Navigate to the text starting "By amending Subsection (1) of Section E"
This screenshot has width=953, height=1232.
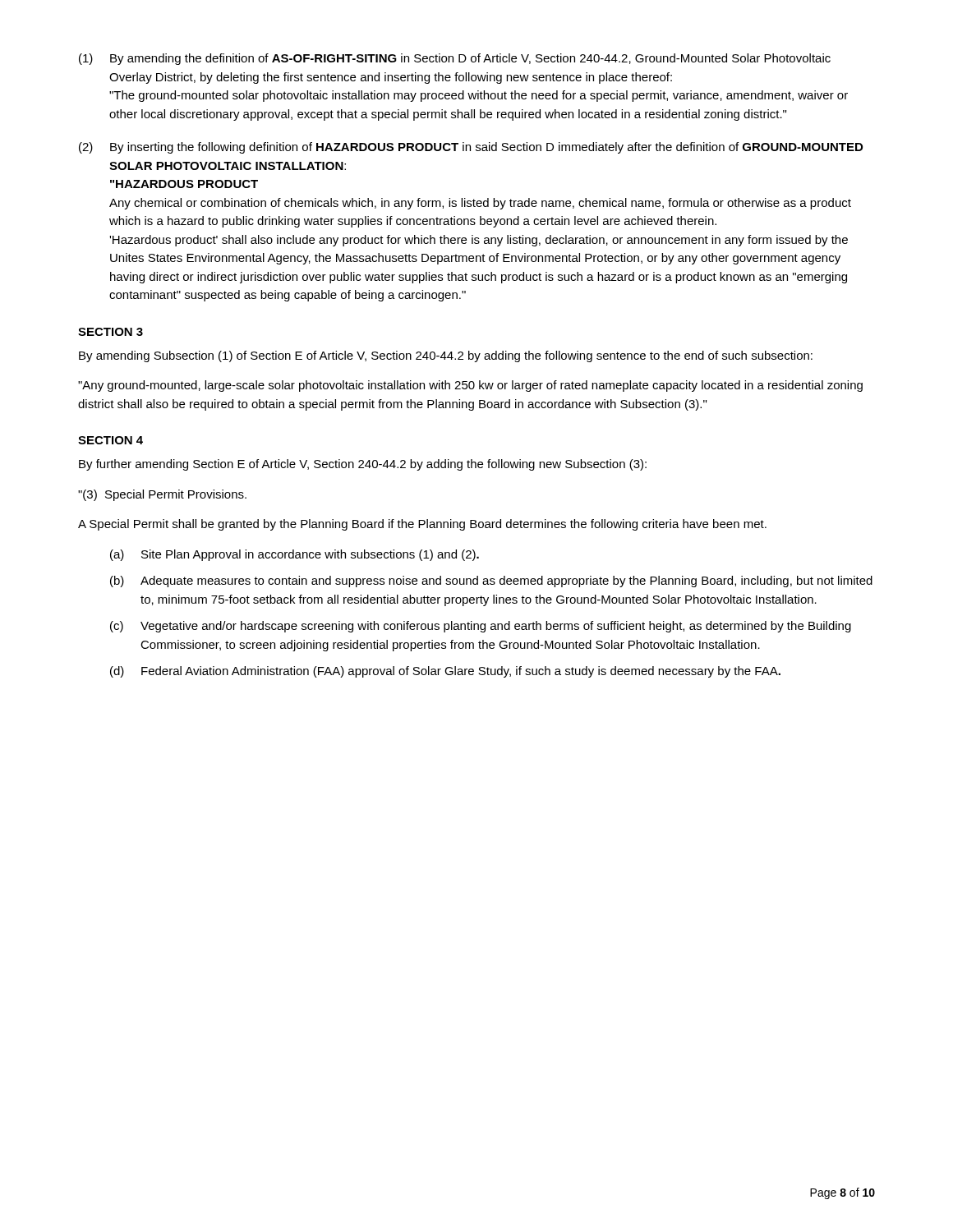coord(446,355)
